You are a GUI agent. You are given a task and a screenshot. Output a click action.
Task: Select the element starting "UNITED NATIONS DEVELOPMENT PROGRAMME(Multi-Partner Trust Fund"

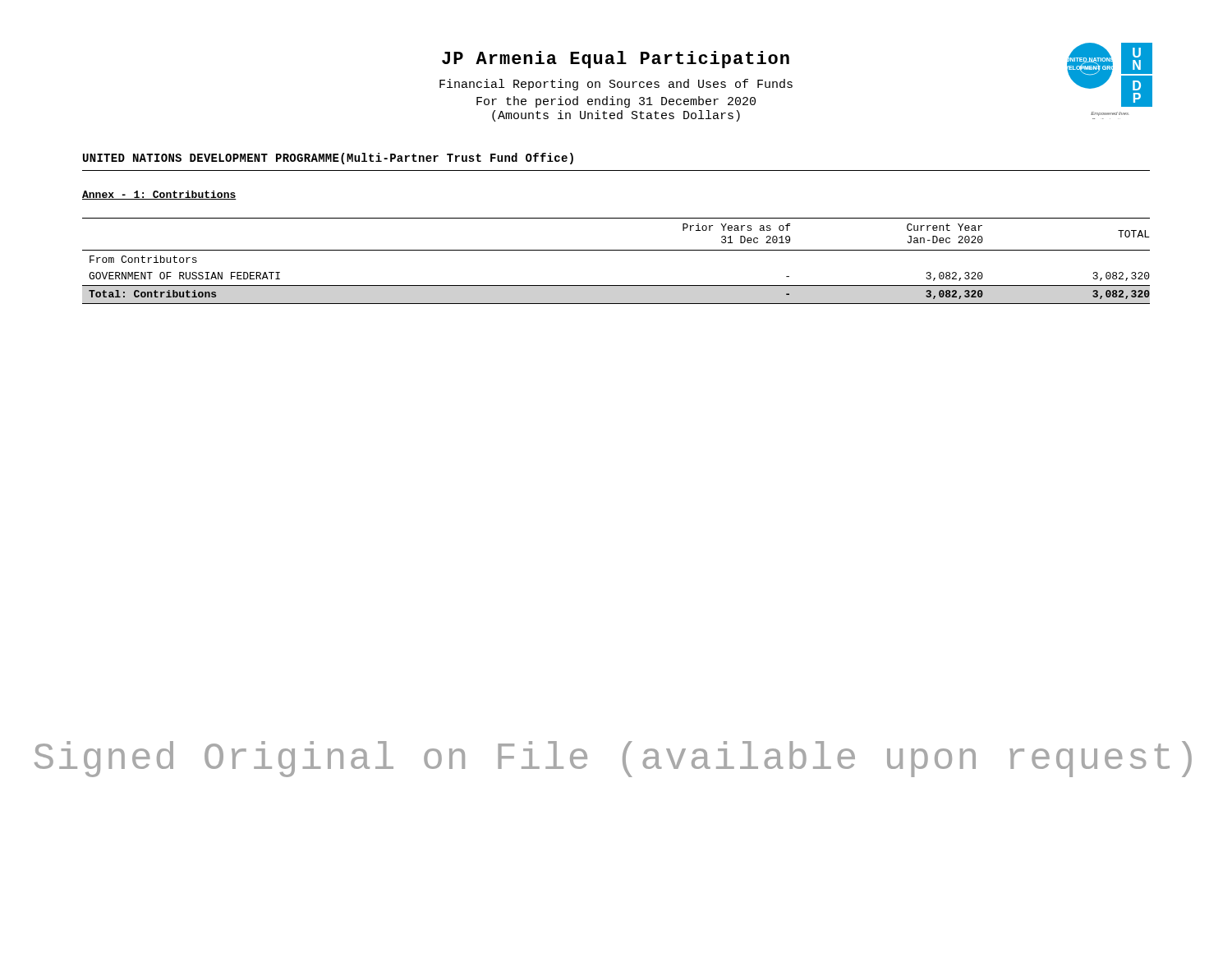(x=616, y=161)
